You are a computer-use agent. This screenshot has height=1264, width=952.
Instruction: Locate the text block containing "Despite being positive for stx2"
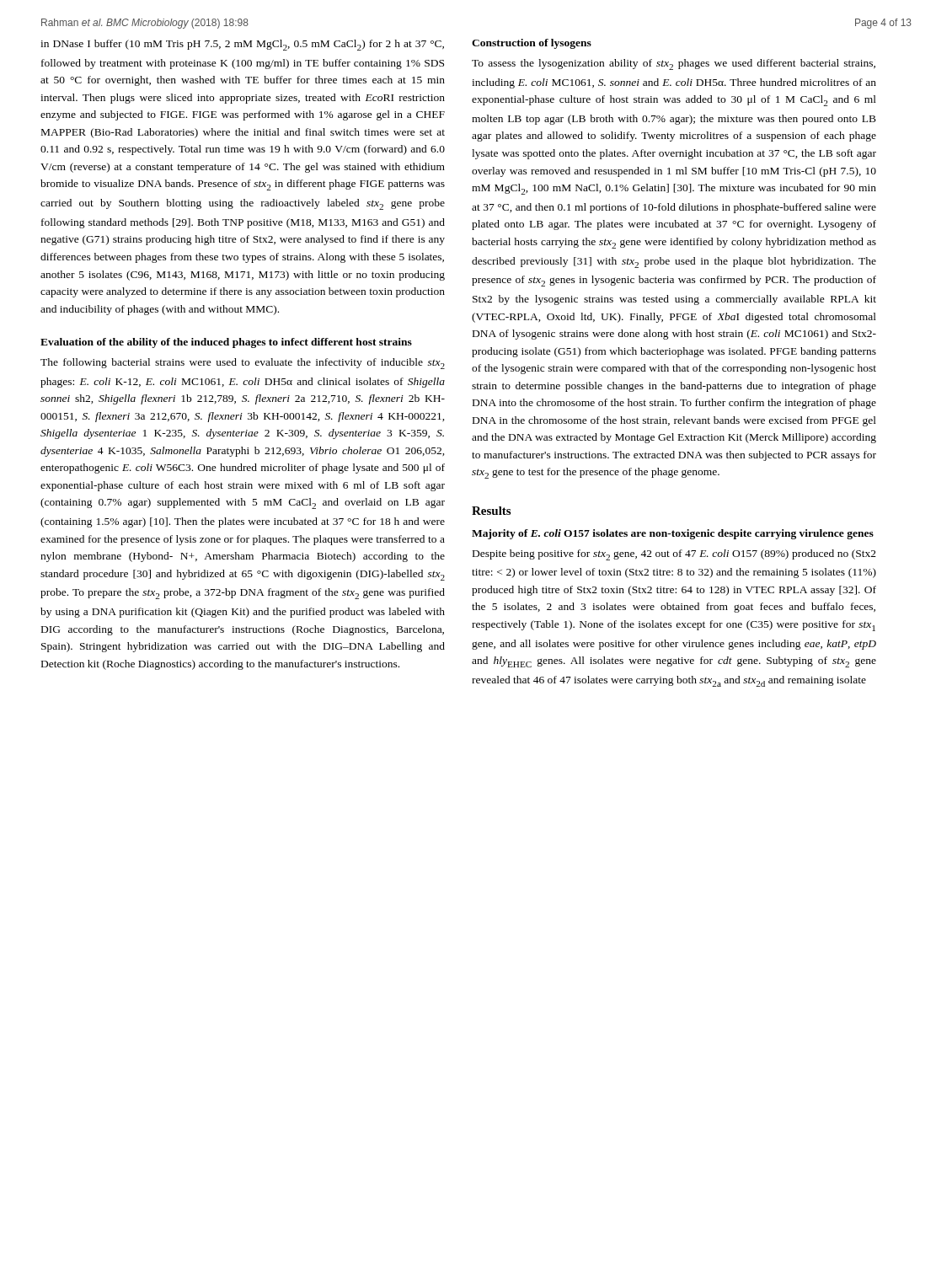(x=674, y=617)
